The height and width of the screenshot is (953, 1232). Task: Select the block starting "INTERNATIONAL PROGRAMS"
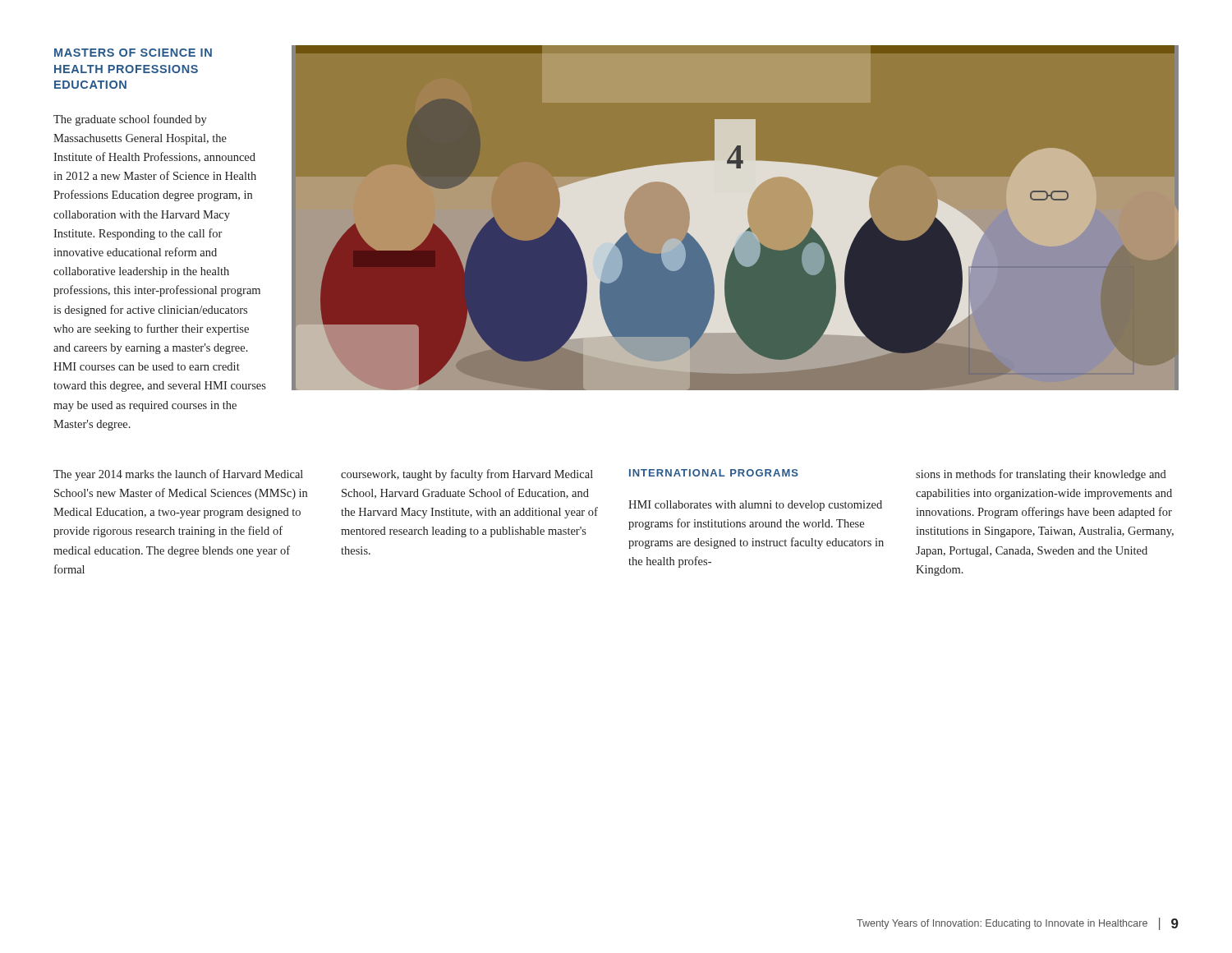tap(714, 473)
